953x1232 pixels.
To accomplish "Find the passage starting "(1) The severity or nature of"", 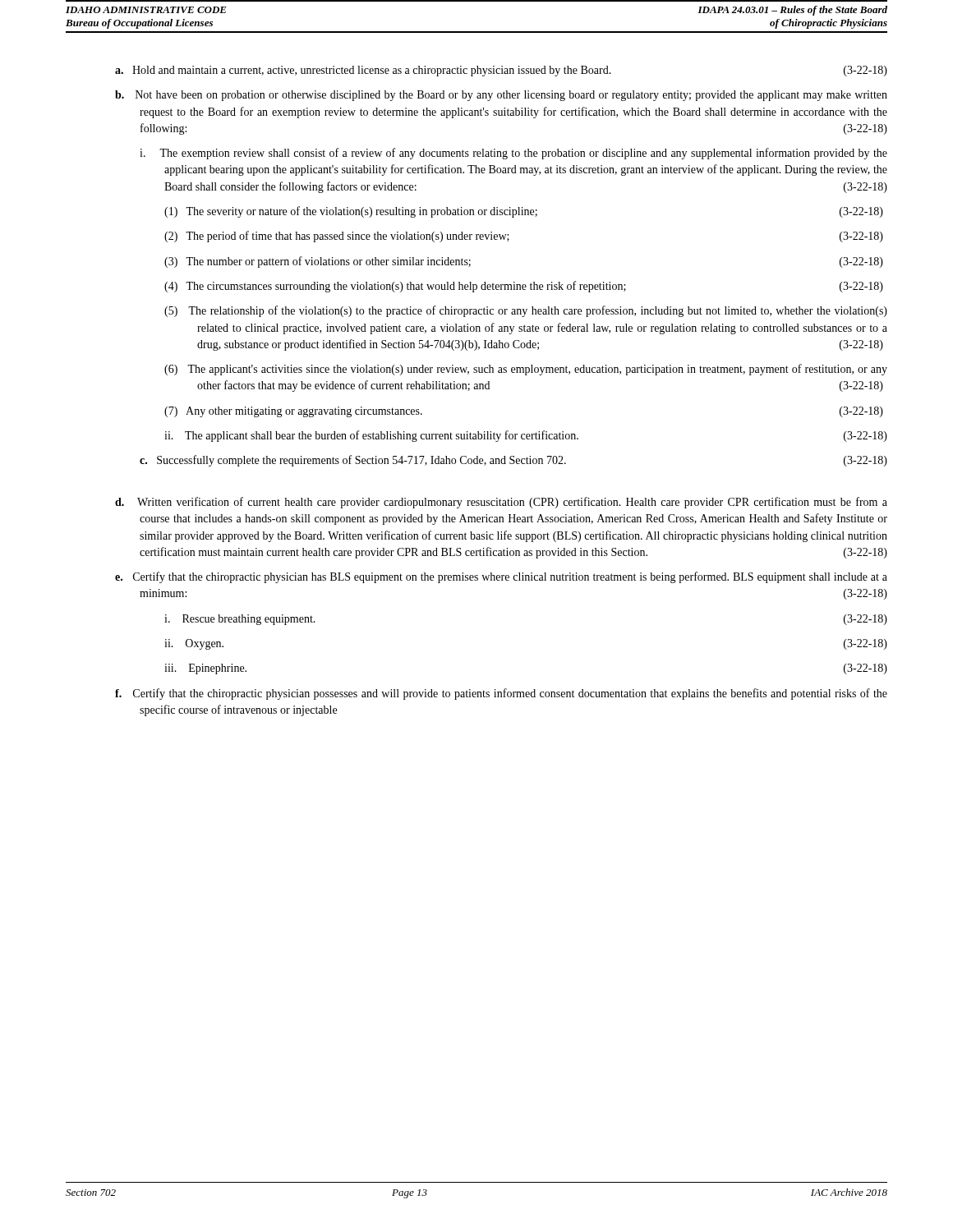I will [x=526, y=212].
